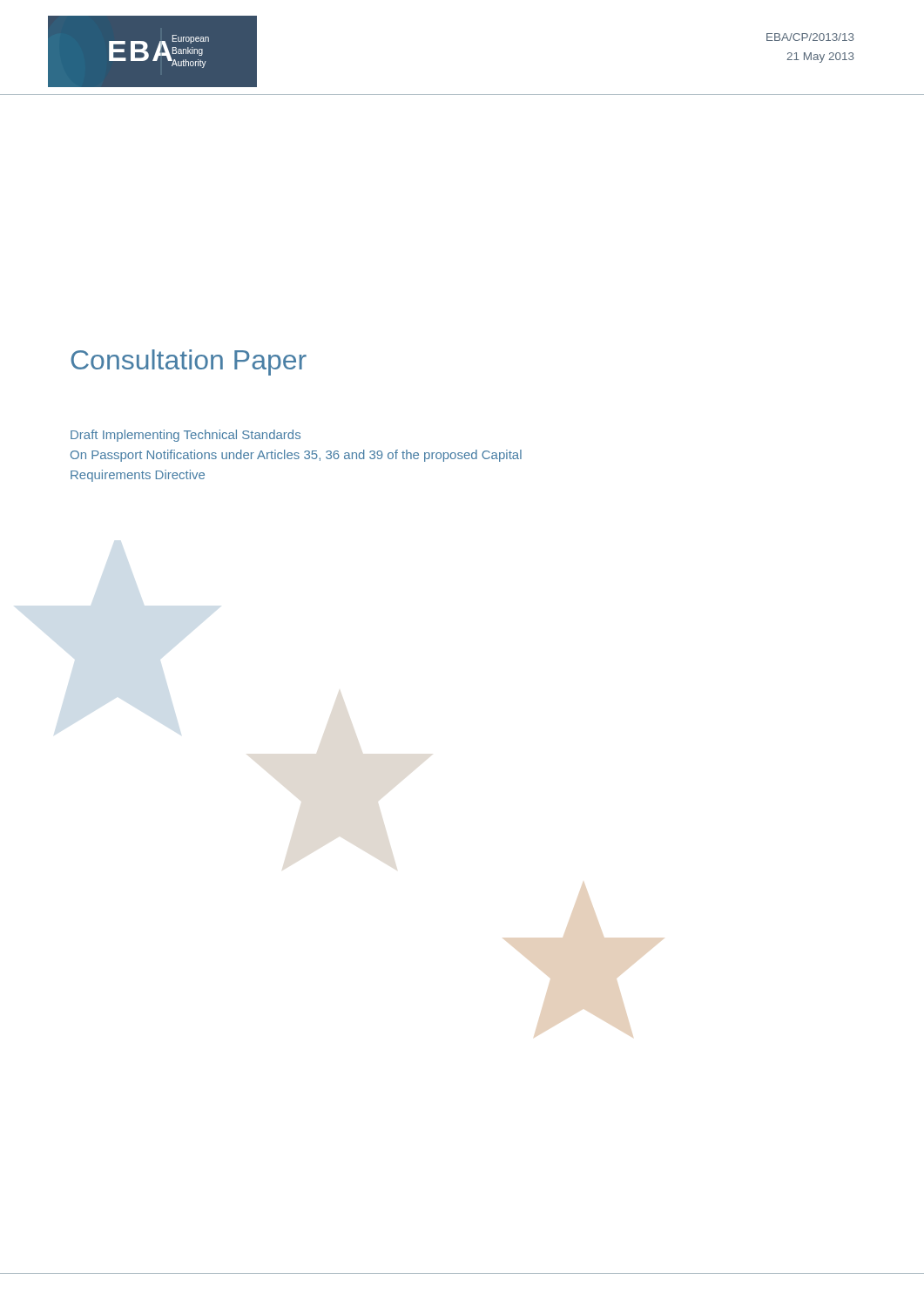Find the block starting "EBA/CP/2013/13 21 May 2013"
The height and width of the screenshot is (1307, 924).
point(810,46)
